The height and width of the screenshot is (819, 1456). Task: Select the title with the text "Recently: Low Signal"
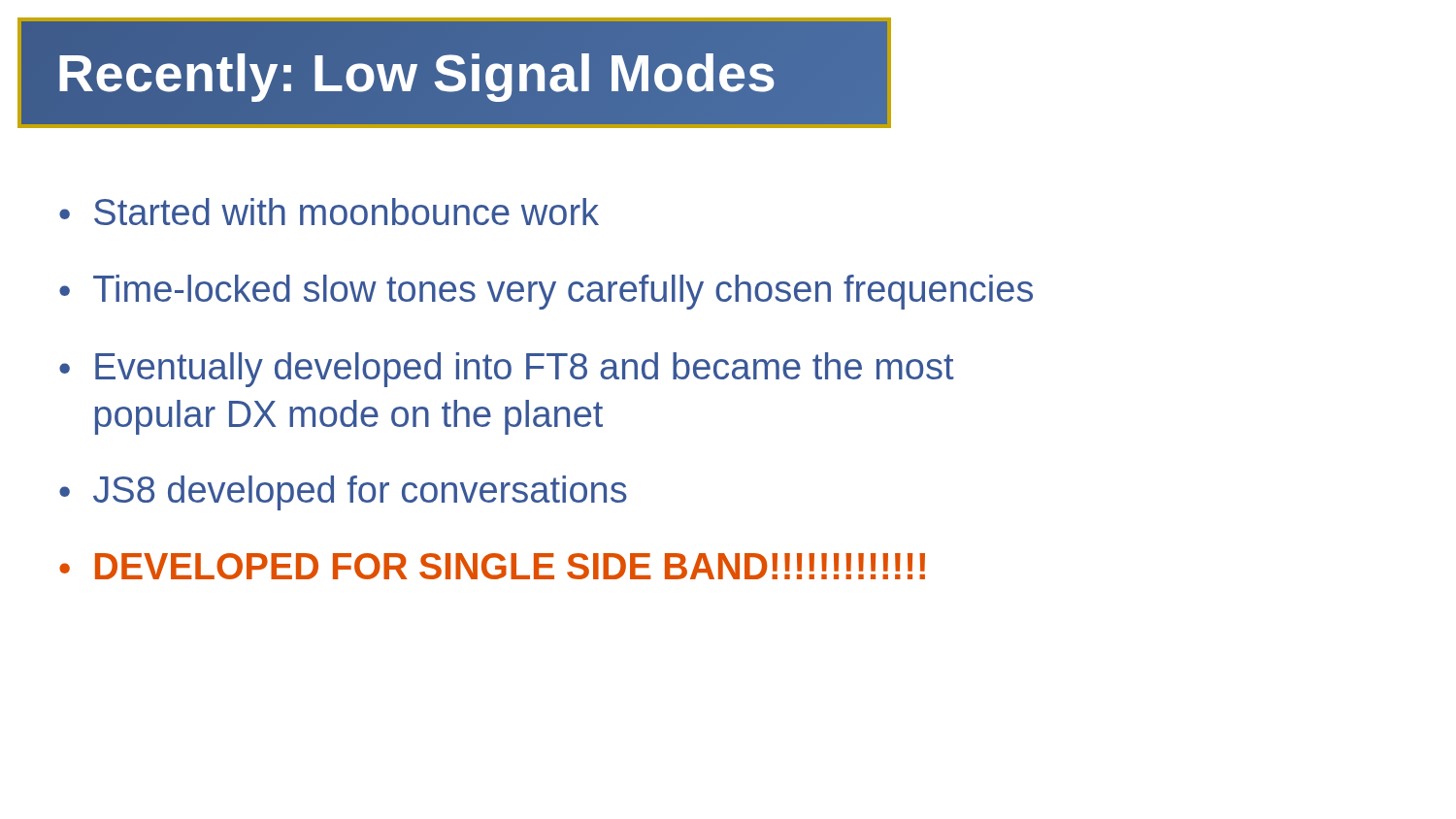tap(416, 73)
